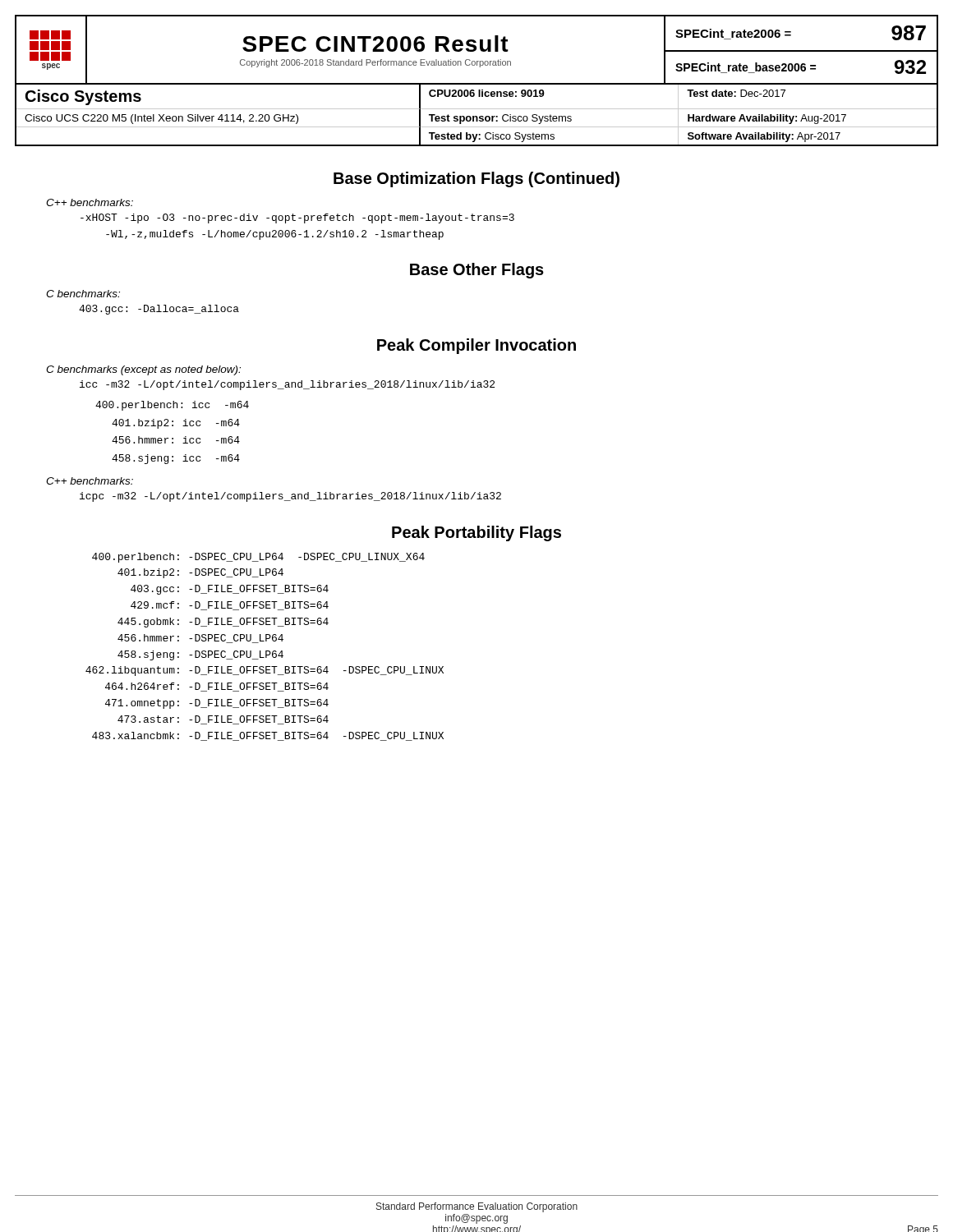Navigate to the block starting "C benchmarks (except as noted below):"
The image size is (953, 1232).
144,369
